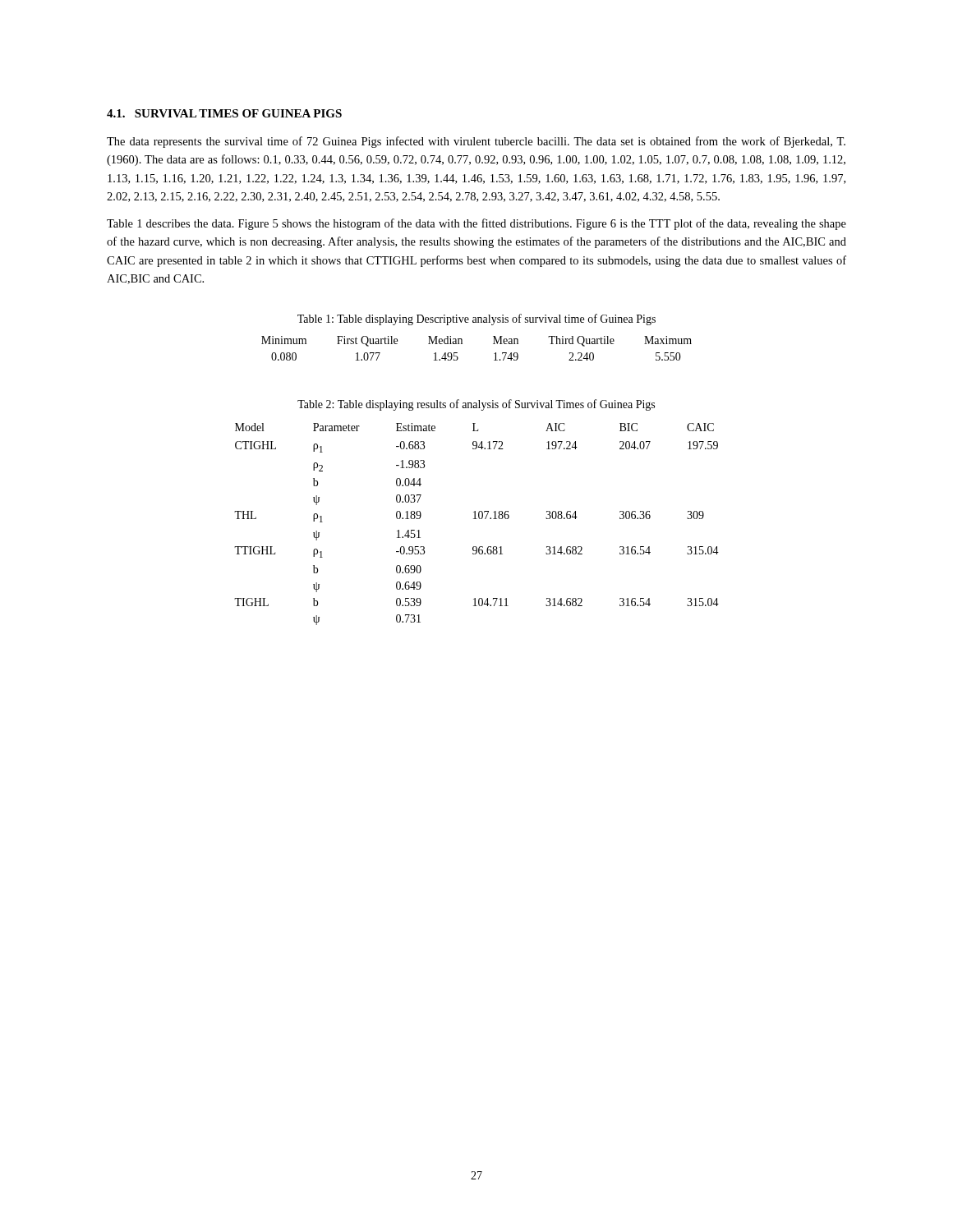Image resolution: width=953 pixels, height=1232 pixels.
Task: Locate the block of text that opens with "Table 1 describes the data. Figure"
Action: tap(476, 251)
